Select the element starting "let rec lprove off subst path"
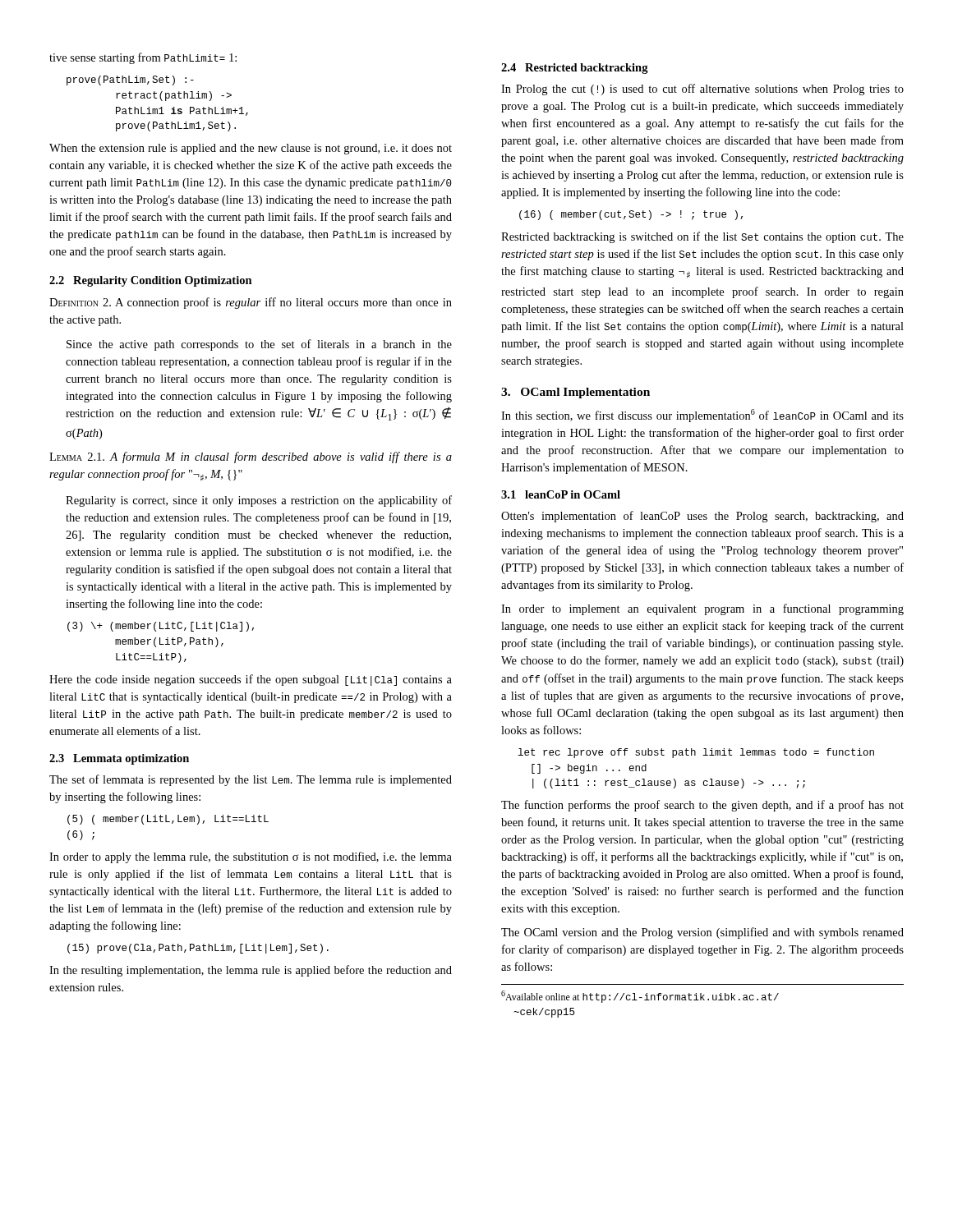Viewport: 953px width, 1232px height. tap(711, 769)
